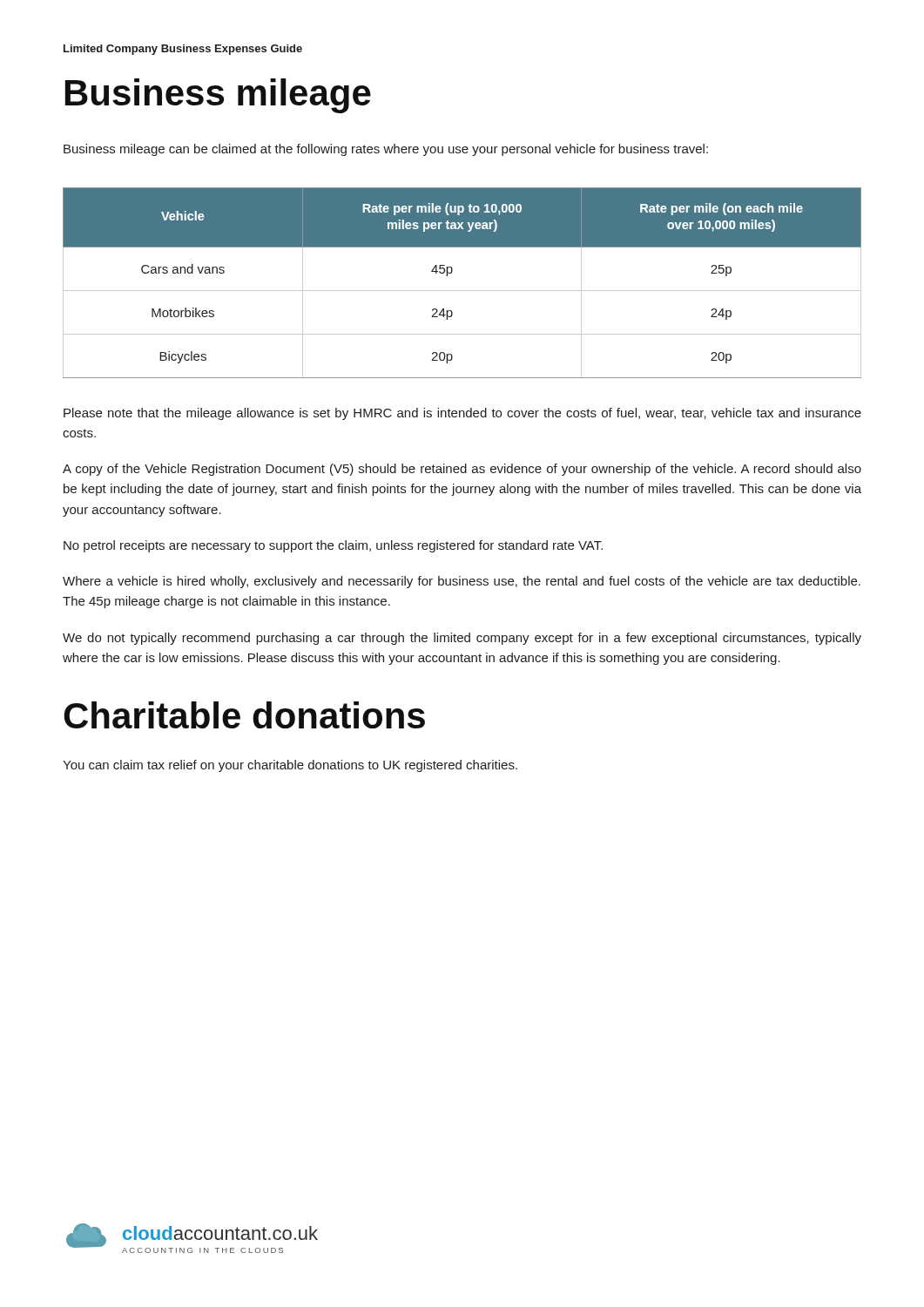924x1307 pixels.
Task: Point to the element starting "Charitable donations"
Action: click(x=245, y=716)
